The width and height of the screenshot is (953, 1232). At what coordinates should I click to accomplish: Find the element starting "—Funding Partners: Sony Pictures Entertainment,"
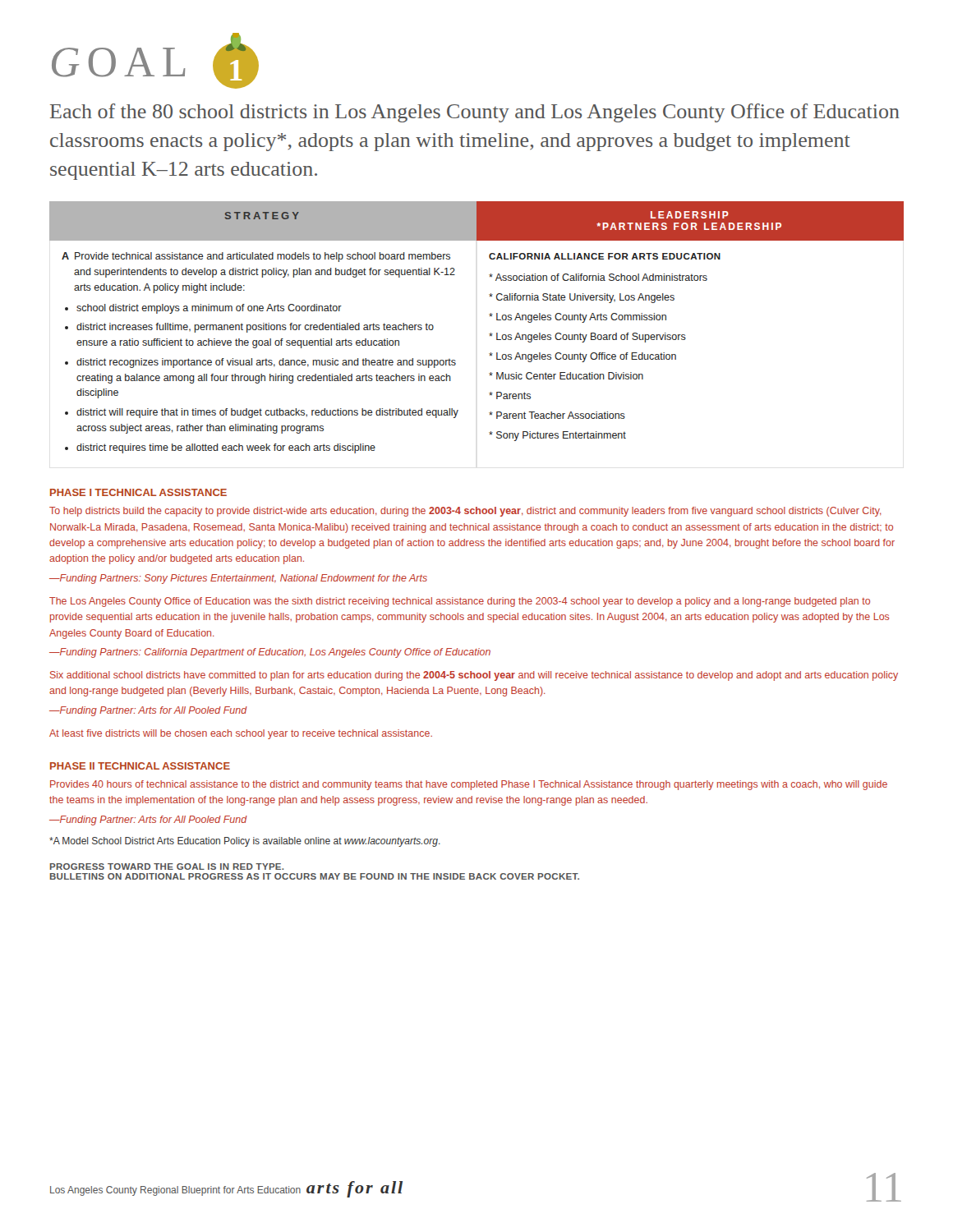(238, 578)
